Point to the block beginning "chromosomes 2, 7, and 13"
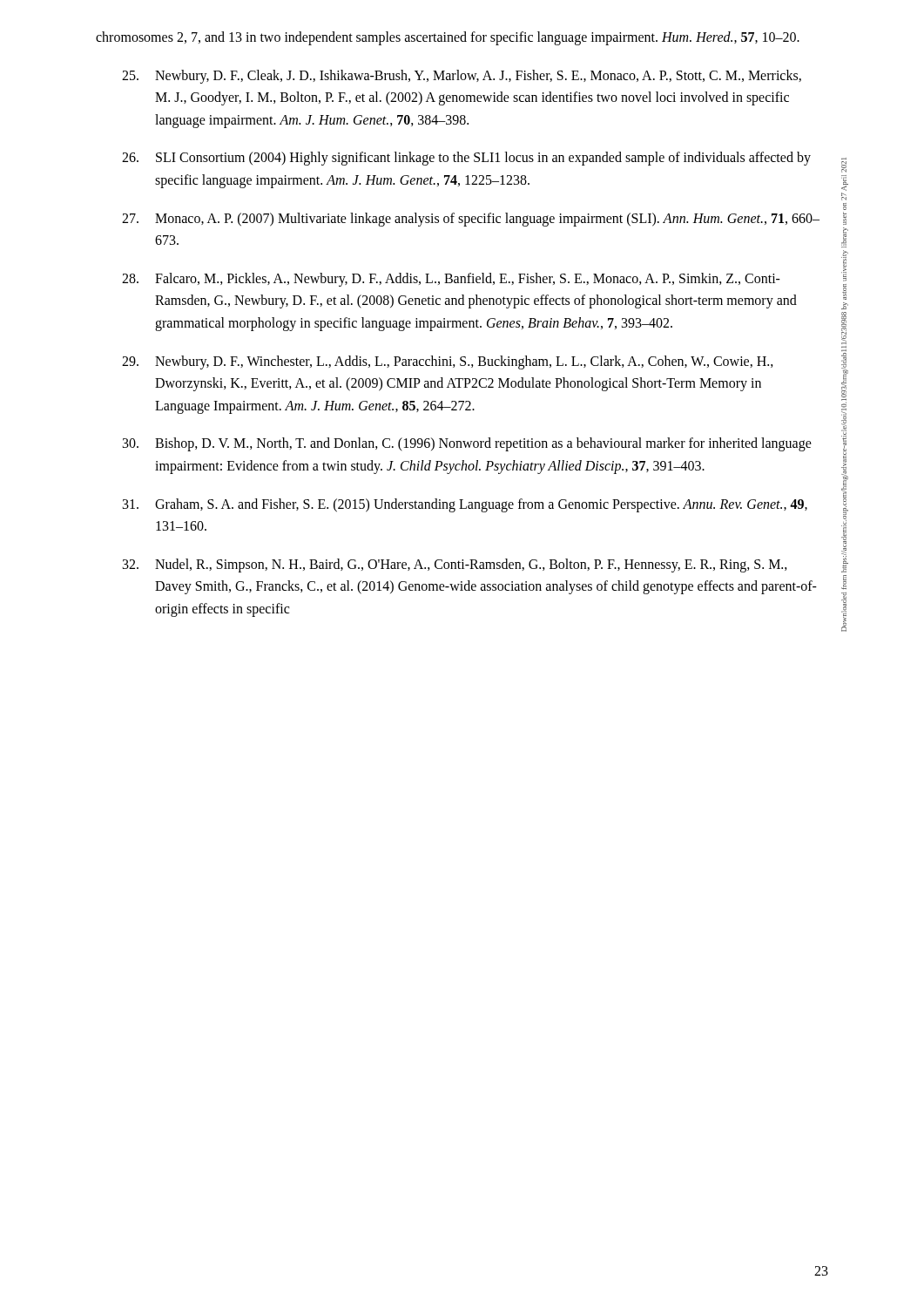 tap(448, 37)
